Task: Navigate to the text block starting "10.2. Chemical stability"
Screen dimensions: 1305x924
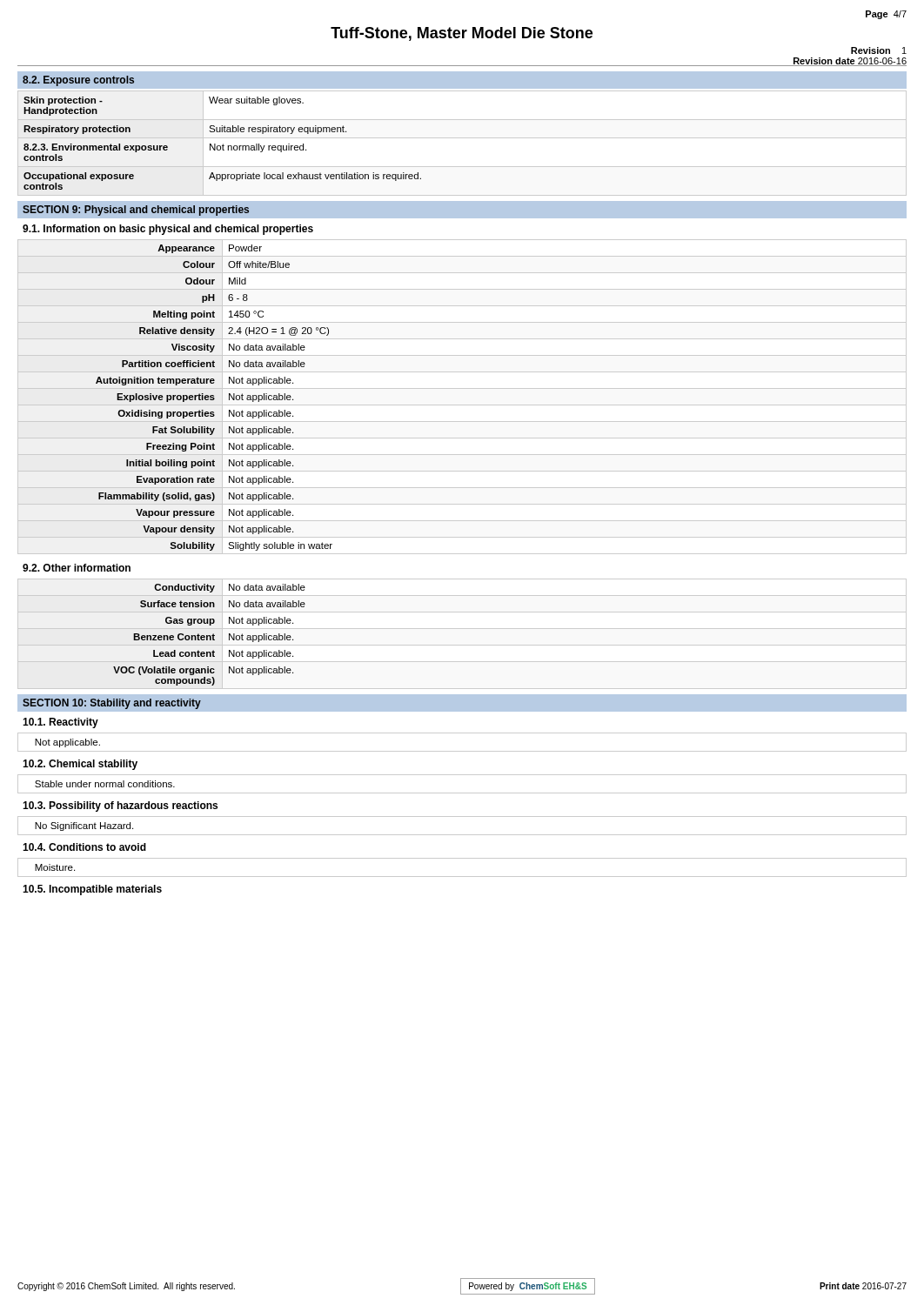Action: (x=80, y=764)
